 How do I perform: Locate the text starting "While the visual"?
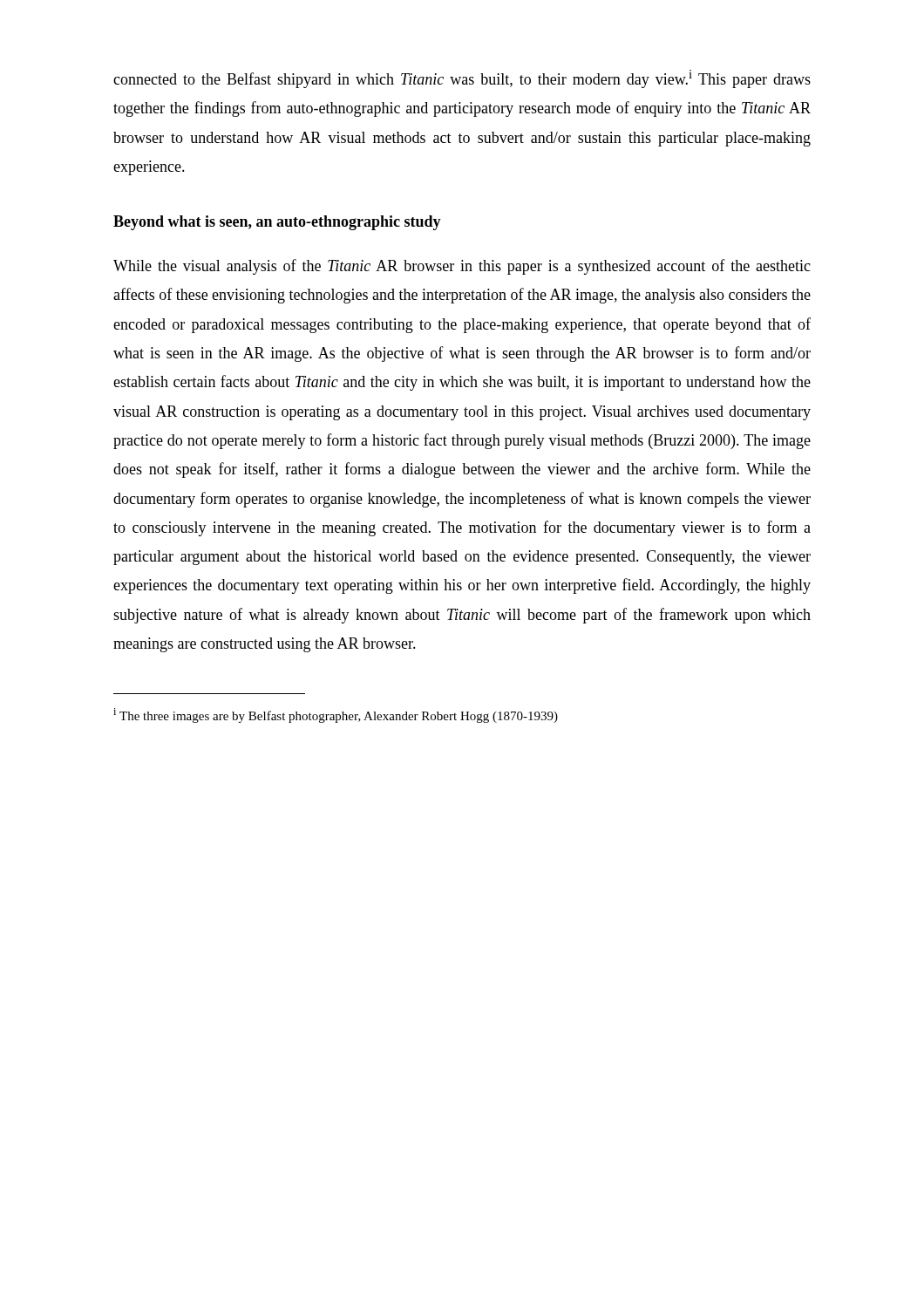[462, 455]
